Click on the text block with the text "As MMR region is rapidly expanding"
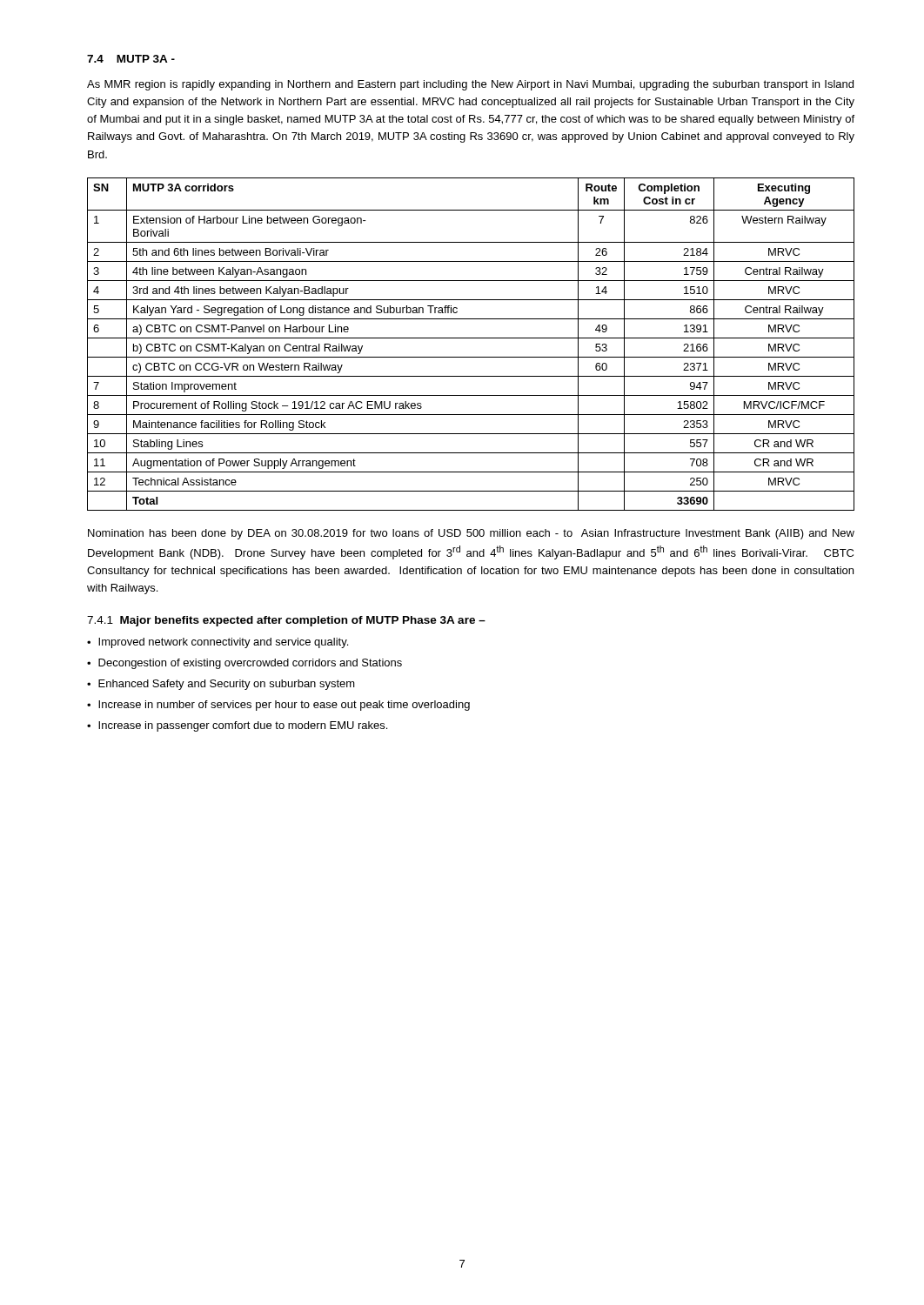Screen dimensions: 1305x924 [471, 119]
